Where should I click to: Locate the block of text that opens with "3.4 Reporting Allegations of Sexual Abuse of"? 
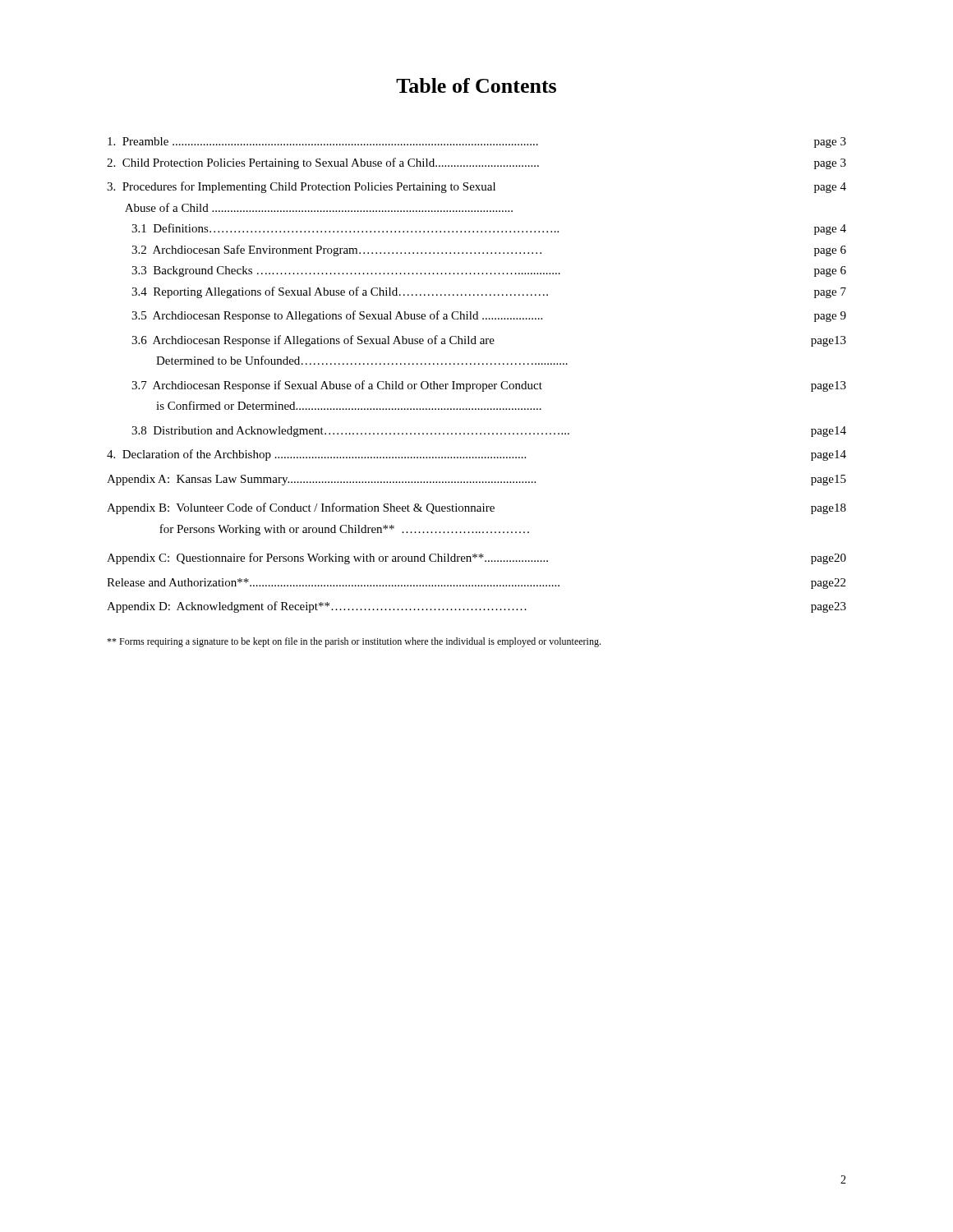489,292
